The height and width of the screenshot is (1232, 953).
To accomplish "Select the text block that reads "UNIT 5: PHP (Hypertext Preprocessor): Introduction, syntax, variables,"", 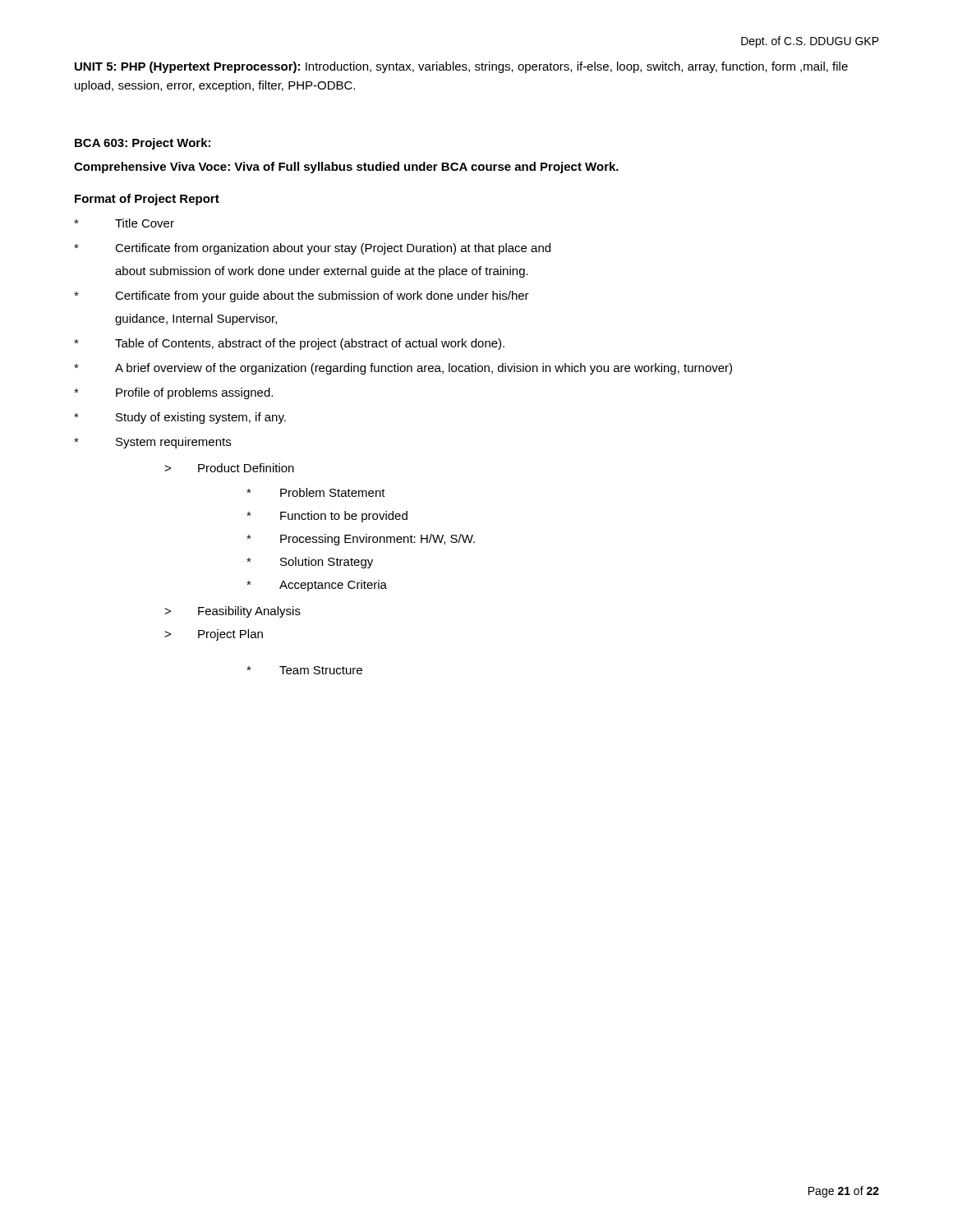I will click(x=461, y=75).
